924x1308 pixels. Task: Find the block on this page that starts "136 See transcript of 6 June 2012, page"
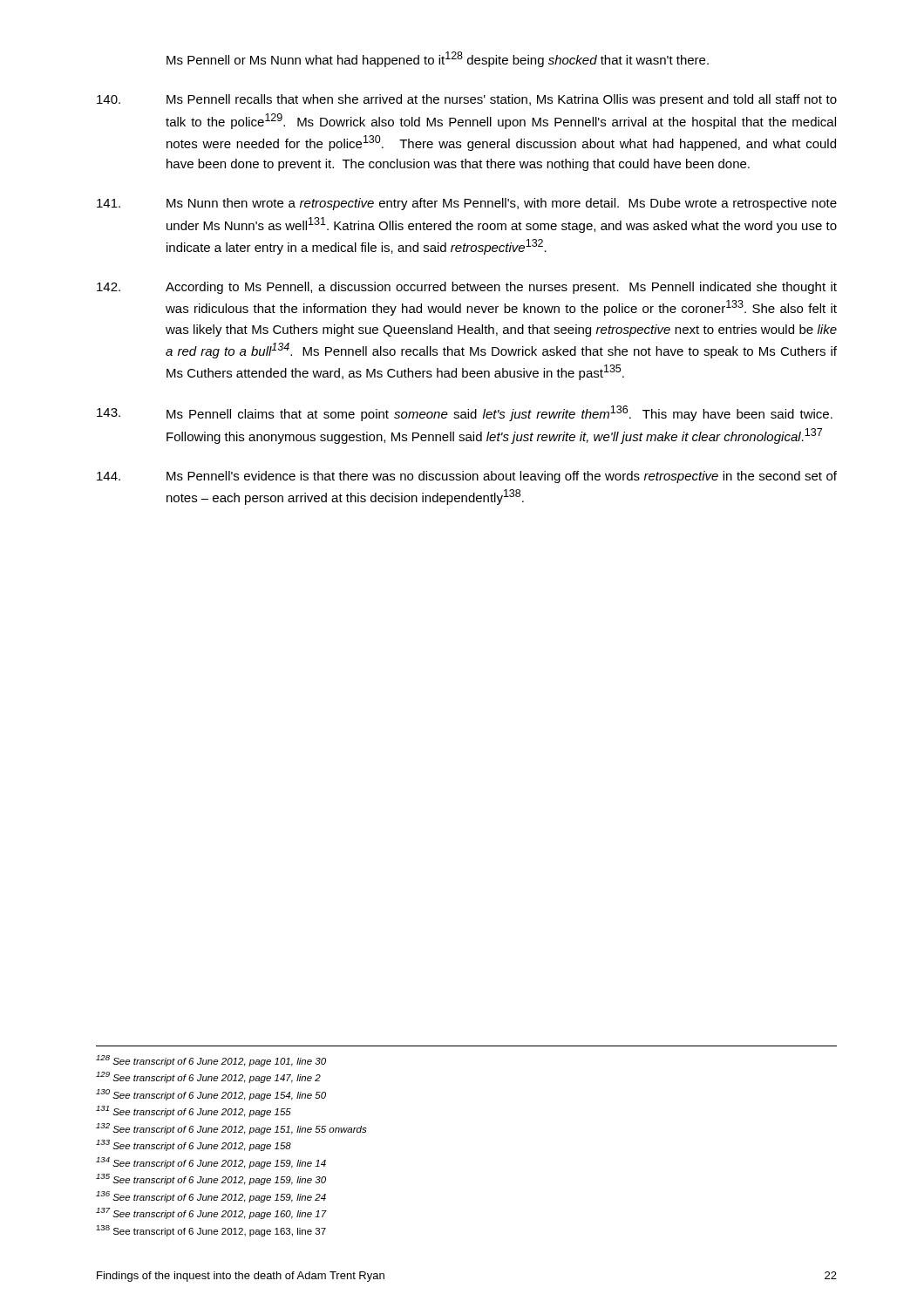[211, 1195]
